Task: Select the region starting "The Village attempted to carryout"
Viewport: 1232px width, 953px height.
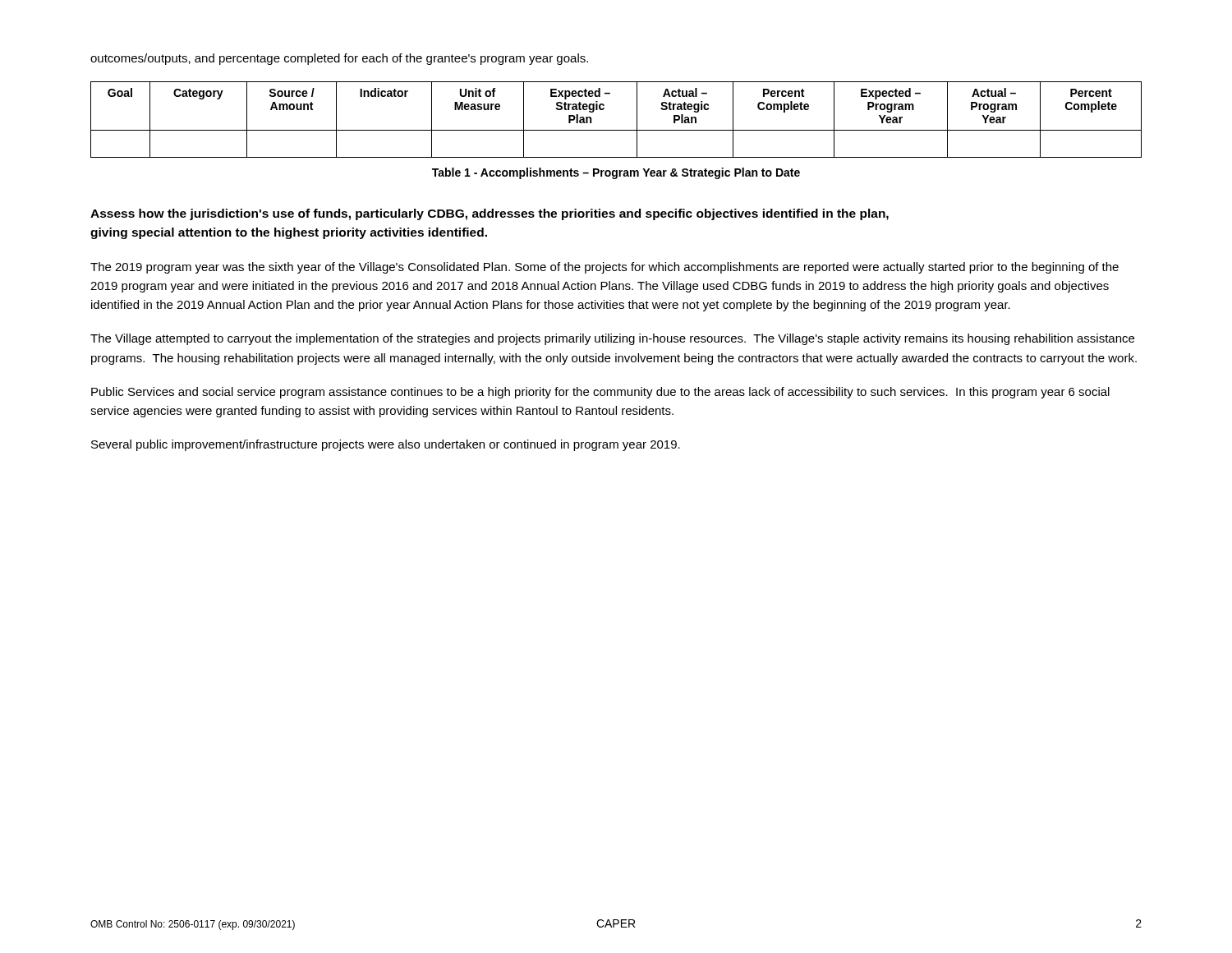Action: [614, 348]
